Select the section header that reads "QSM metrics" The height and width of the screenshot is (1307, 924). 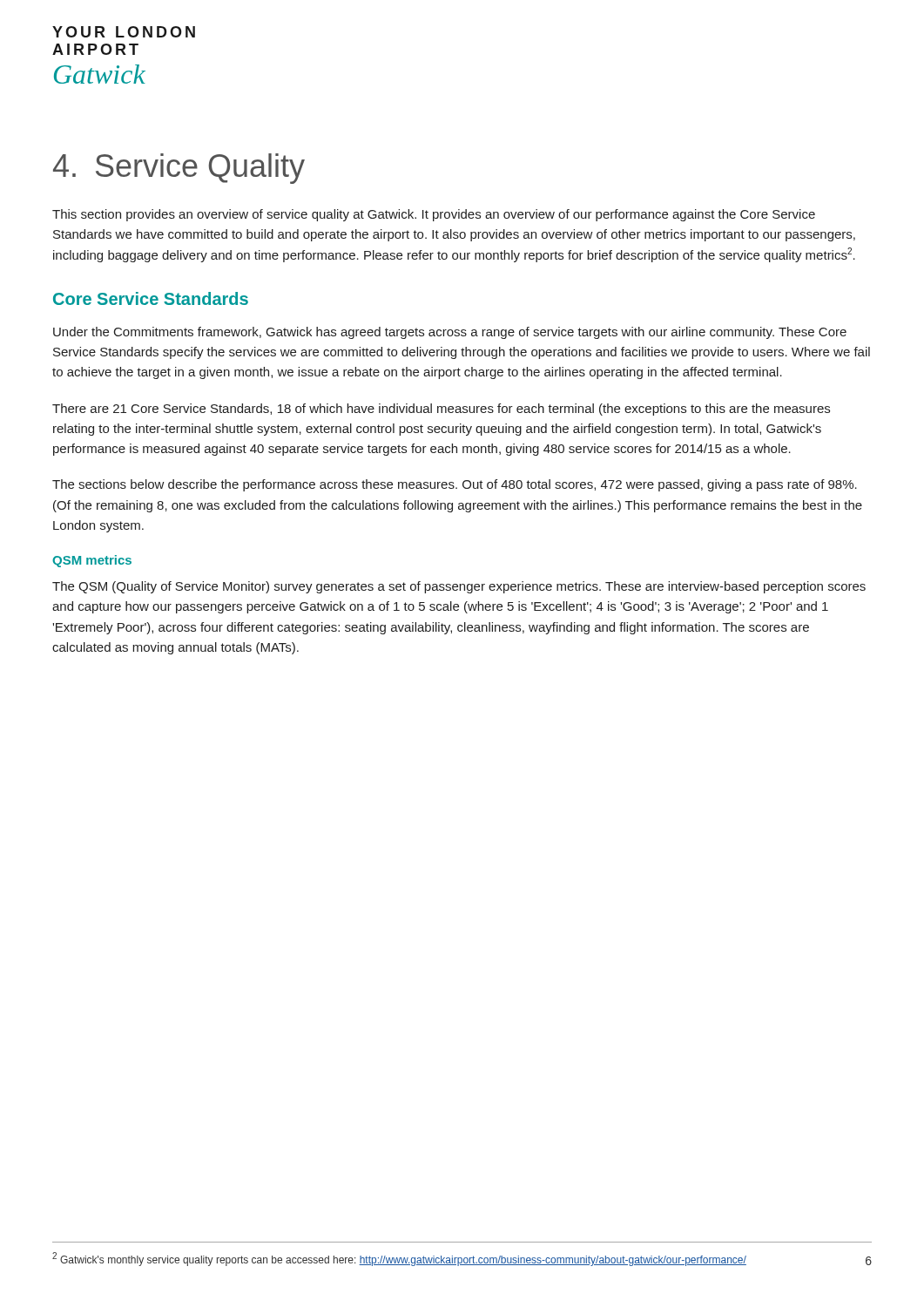[92, 560]
